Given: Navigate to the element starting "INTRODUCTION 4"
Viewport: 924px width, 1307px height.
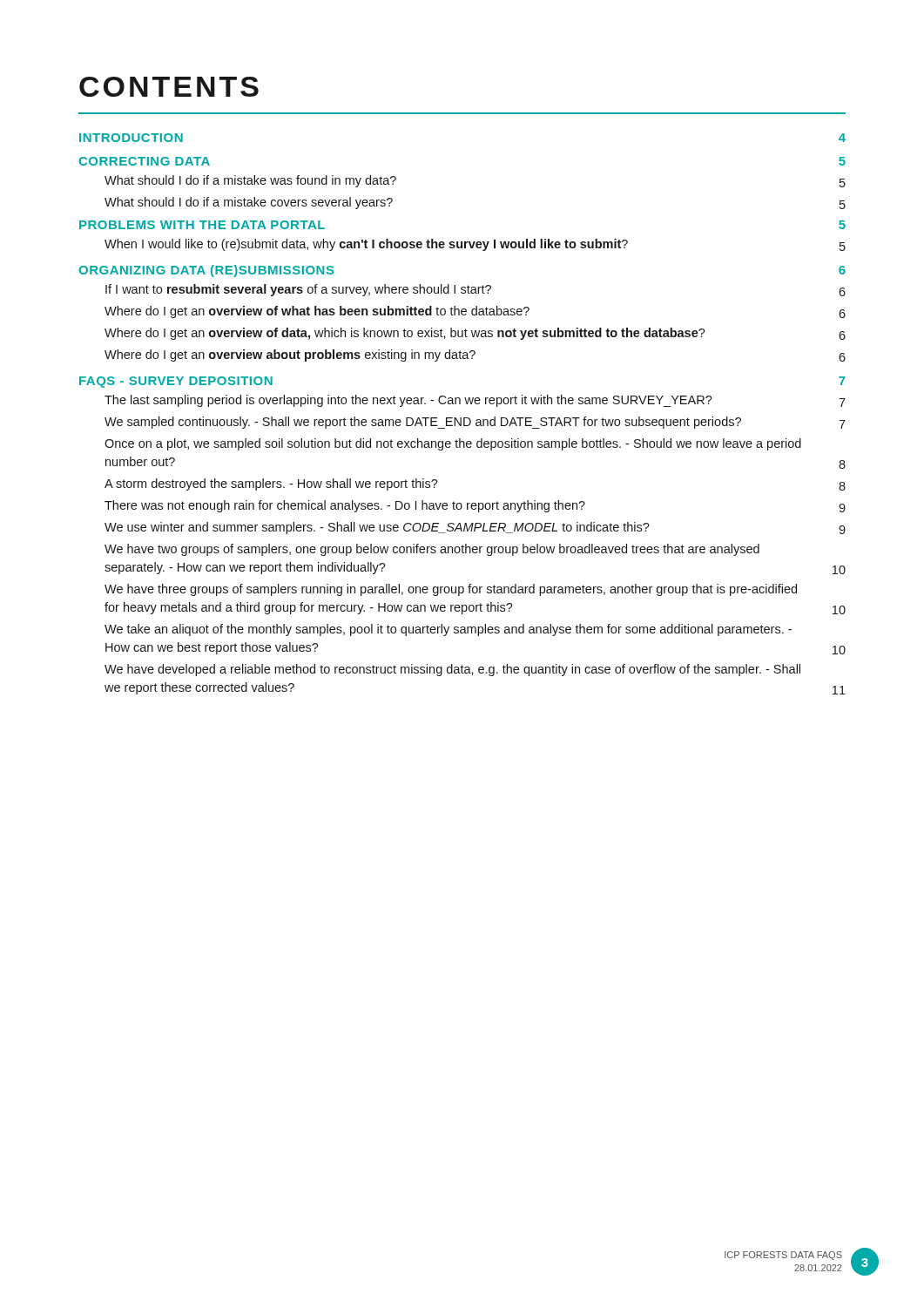Looking at the screenshot, I should point(124,137).
